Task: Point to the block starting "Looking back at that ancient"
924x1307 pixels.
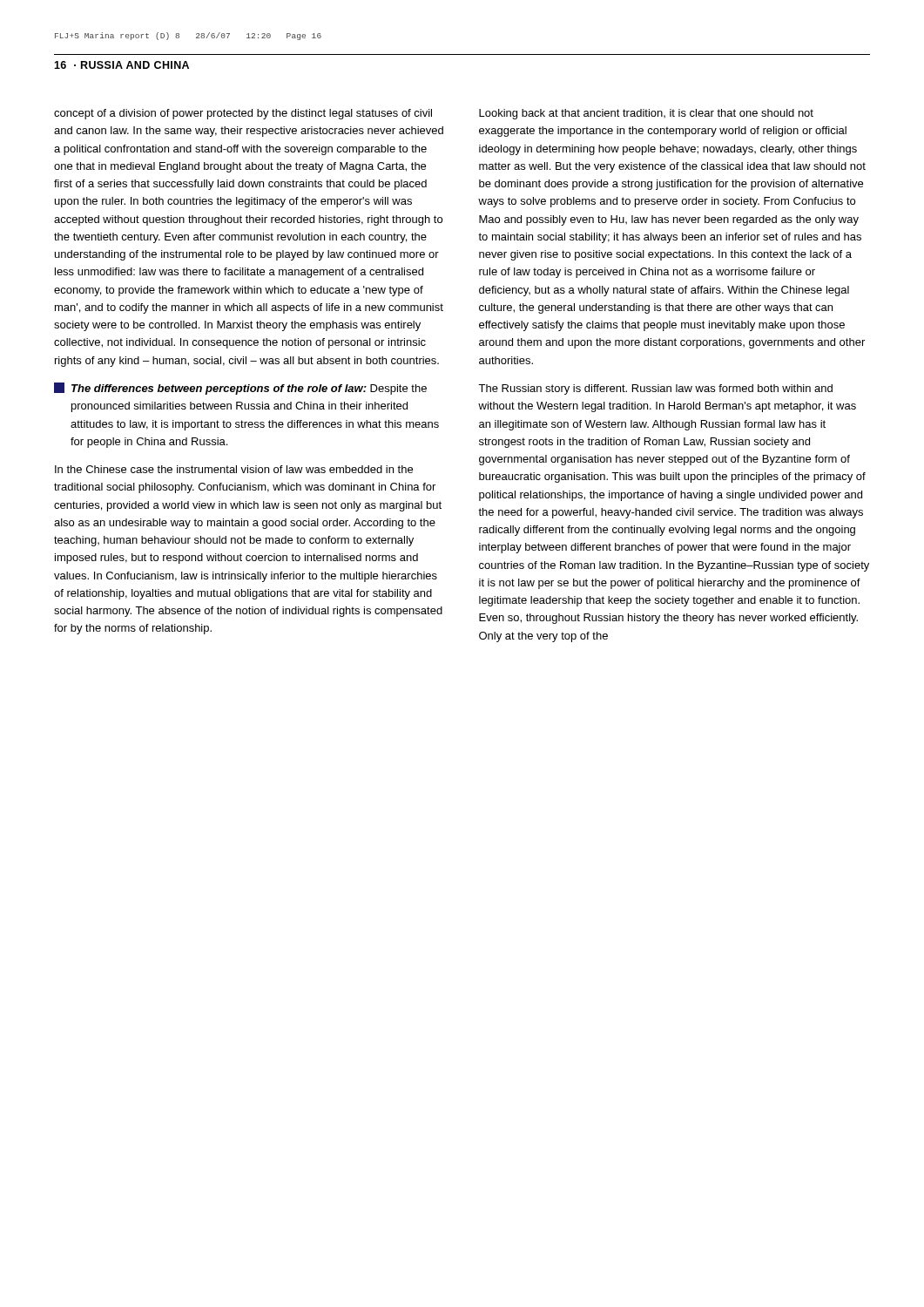Action: coord(672,236)
